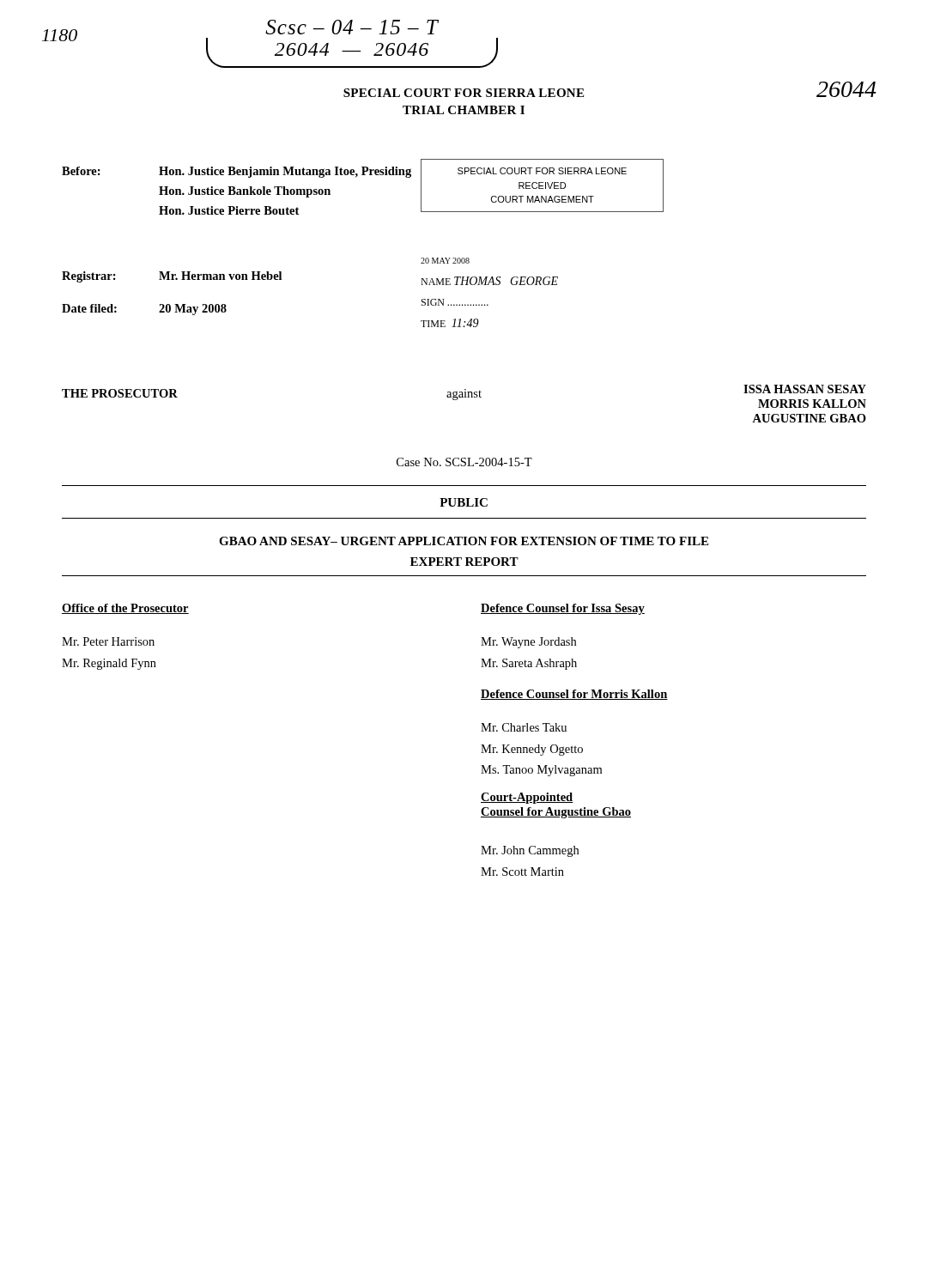Where does it say "Mr. Peter Harrison Mr. Reginald Fynn"?
928x1288 pixels.
(109, 652)
